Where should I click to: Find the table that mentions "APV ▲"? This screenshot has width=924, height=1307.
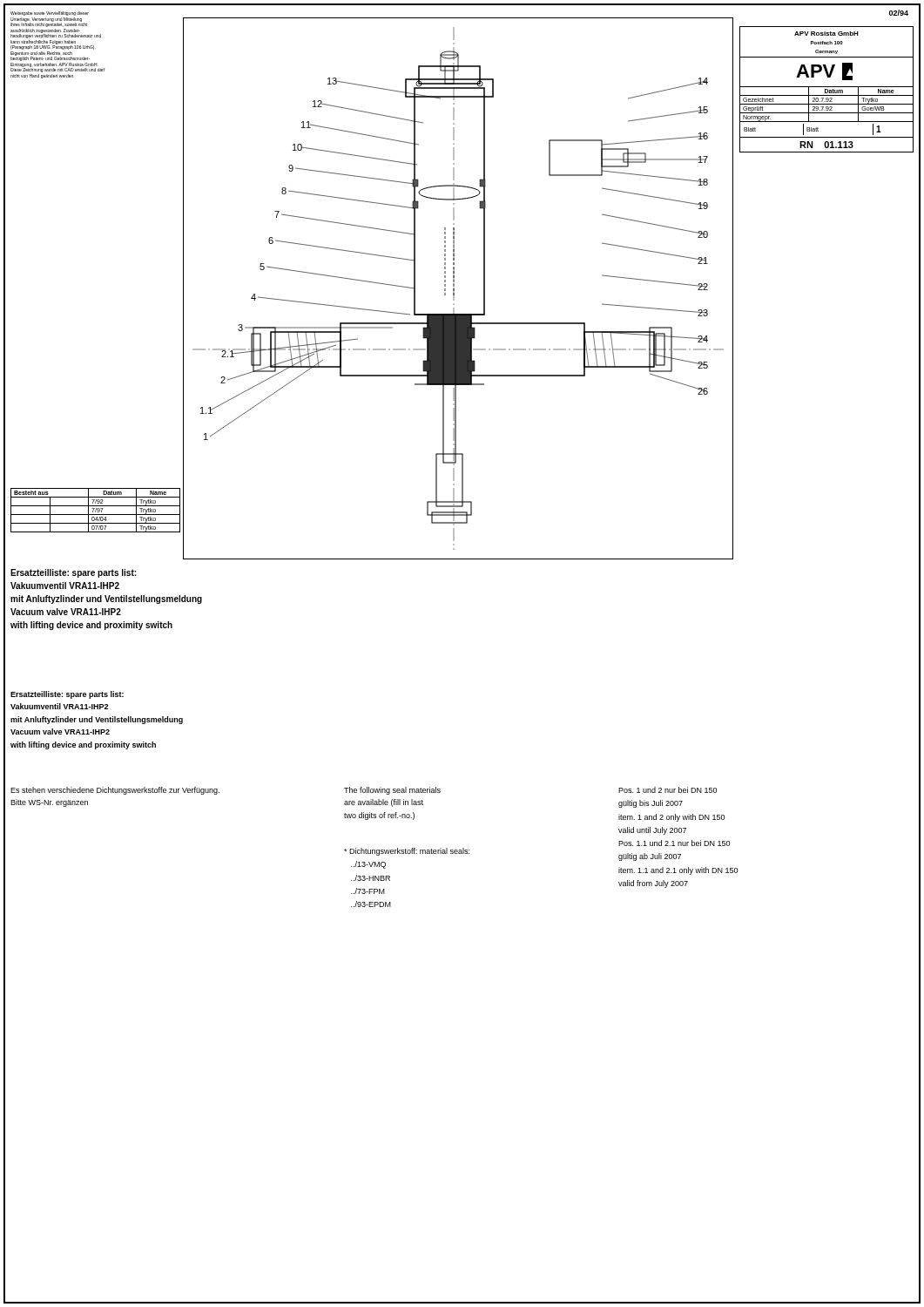(x=826, y=89)
